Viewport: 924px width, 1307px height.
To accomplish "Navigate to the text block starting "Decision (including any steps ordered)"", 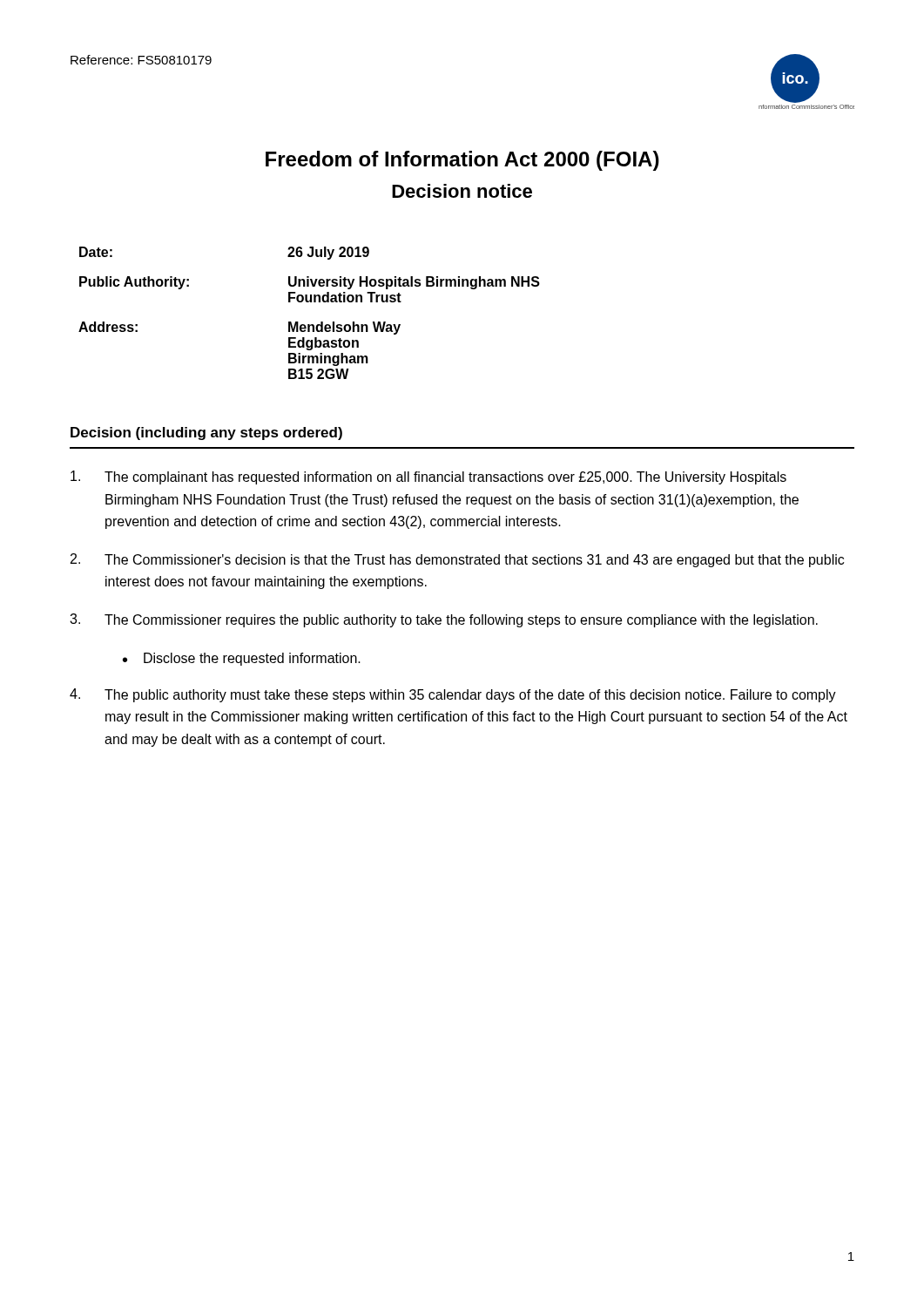I will pos(206,433).
